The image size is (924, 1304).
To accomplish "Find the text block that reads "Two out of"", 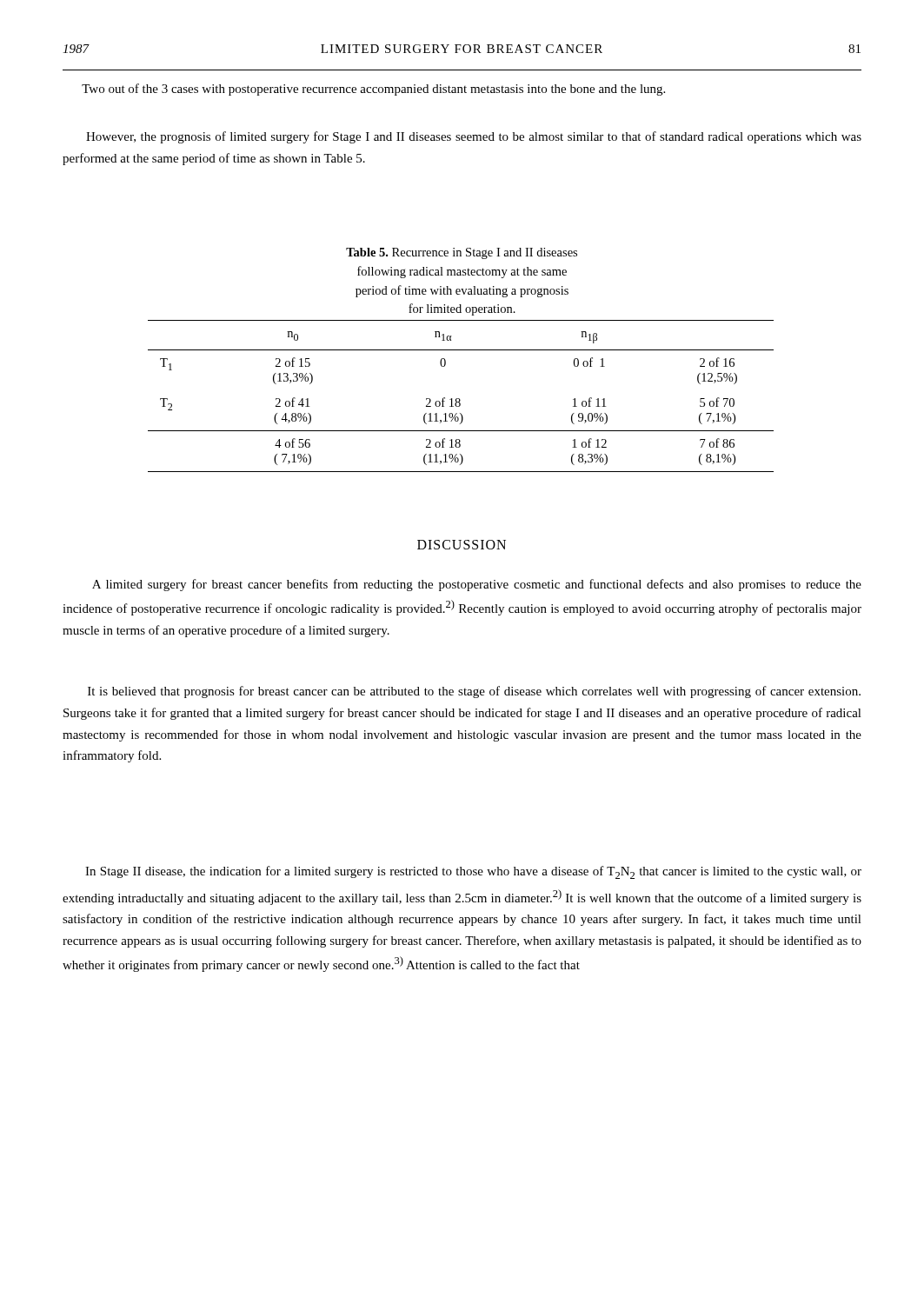I will (x=364, y=89).
